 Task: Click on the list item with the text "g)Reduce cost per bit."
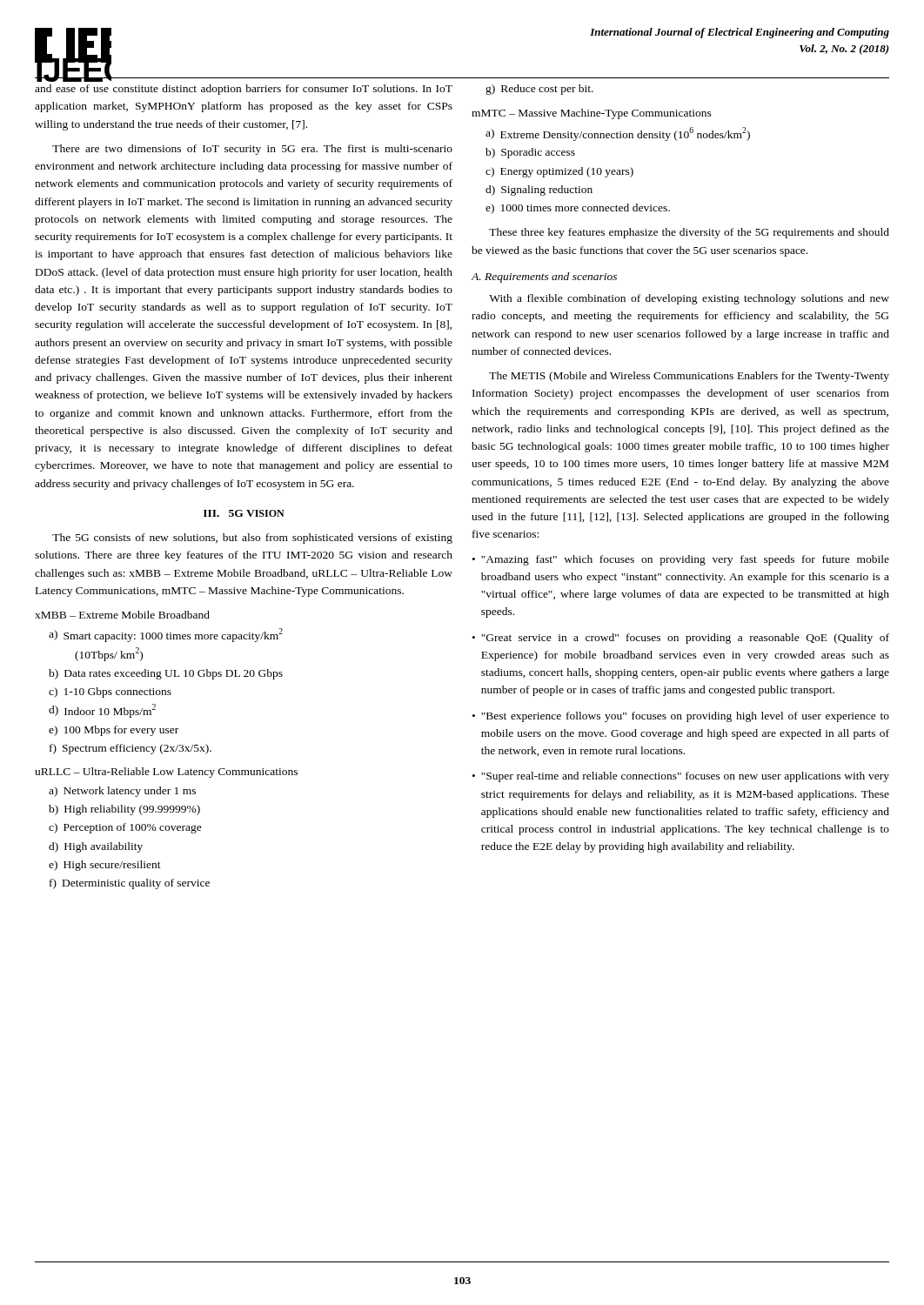(x=680, y=89)
